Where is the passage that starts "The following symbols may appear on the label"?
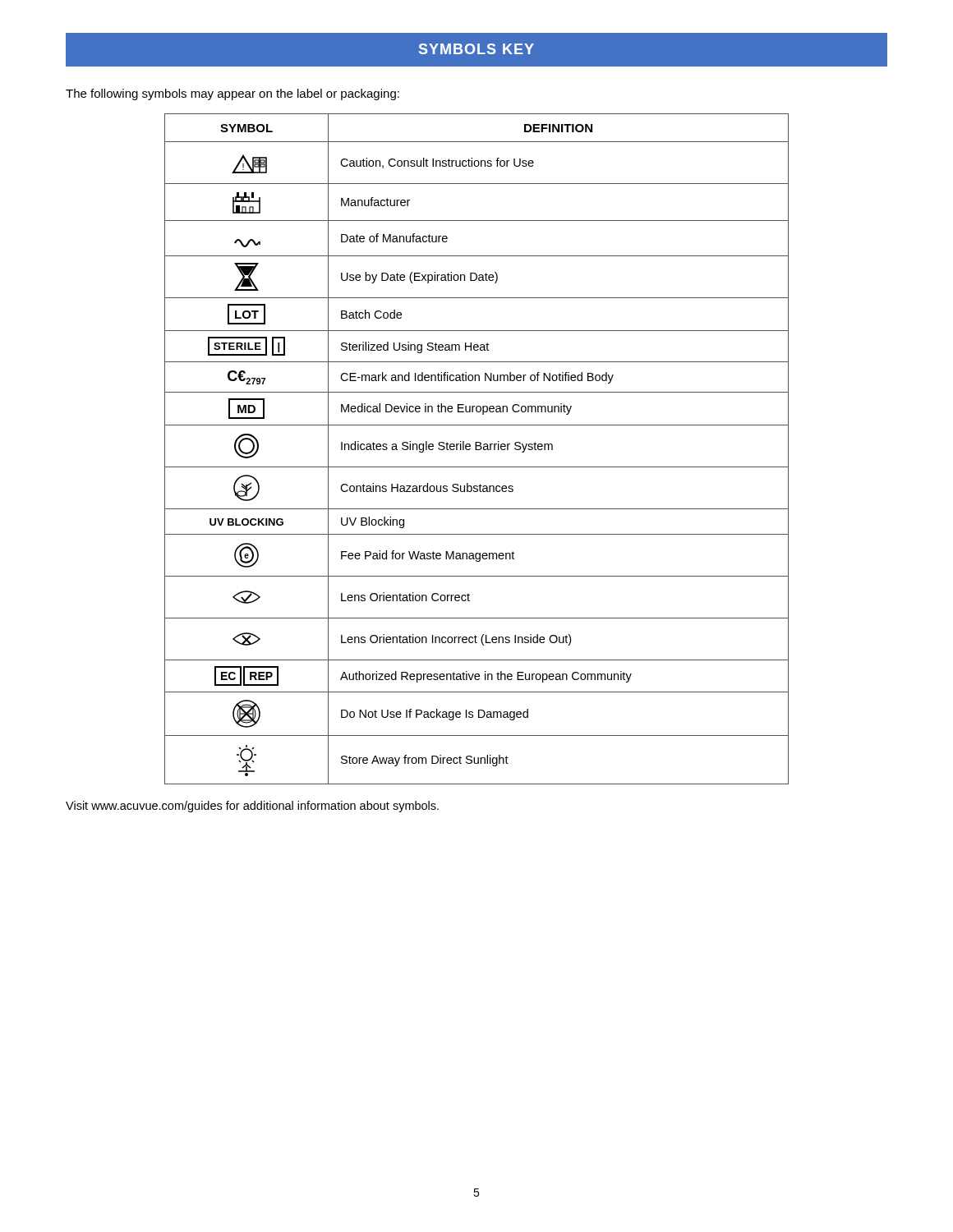This screenshot has width=953, height=1232. tap(233, 93)
